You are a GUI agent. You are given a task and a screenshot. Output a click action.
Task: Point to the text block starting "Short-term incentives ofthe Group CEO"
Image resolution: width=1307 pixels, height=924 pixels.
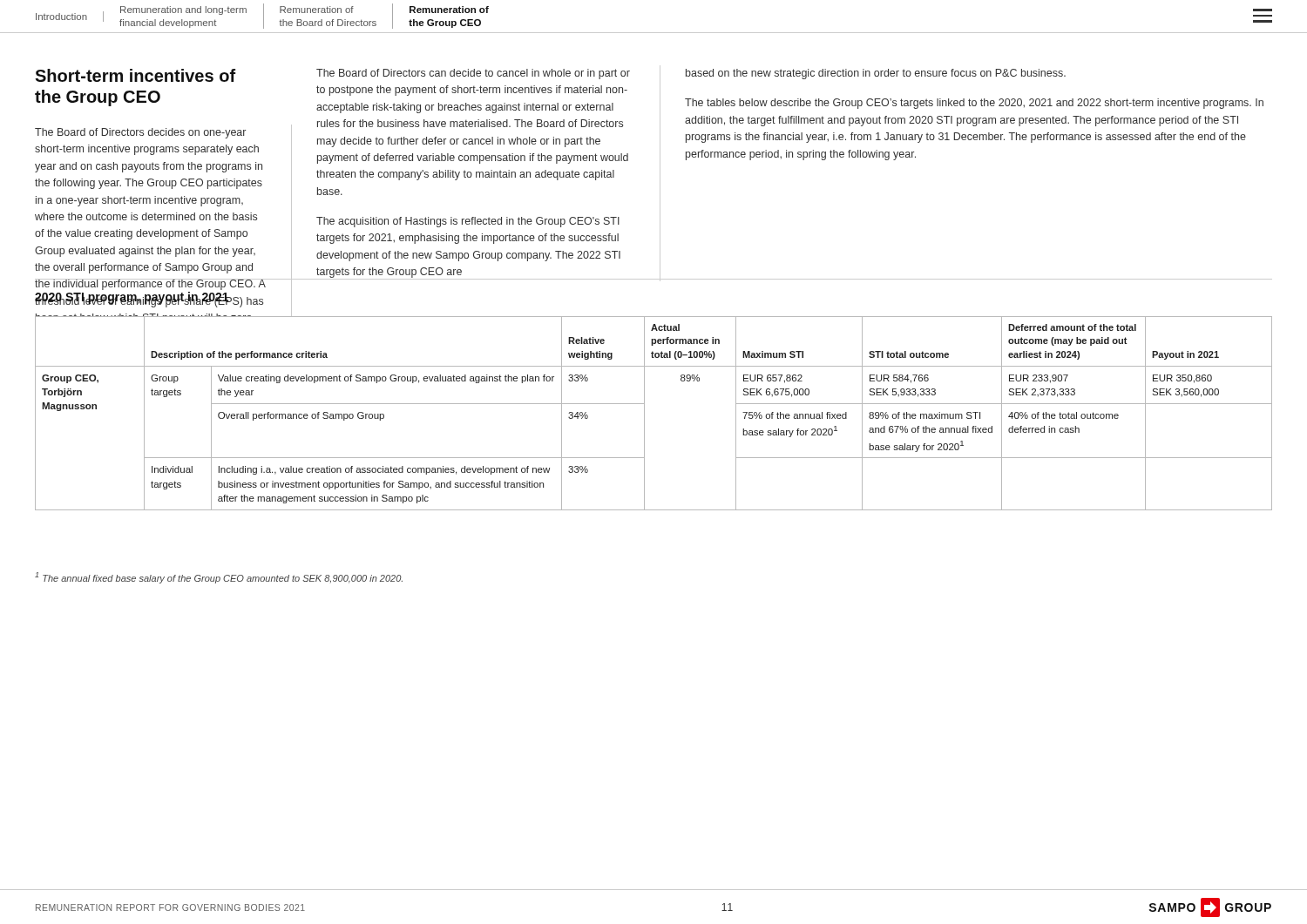(x=163, y=86)
